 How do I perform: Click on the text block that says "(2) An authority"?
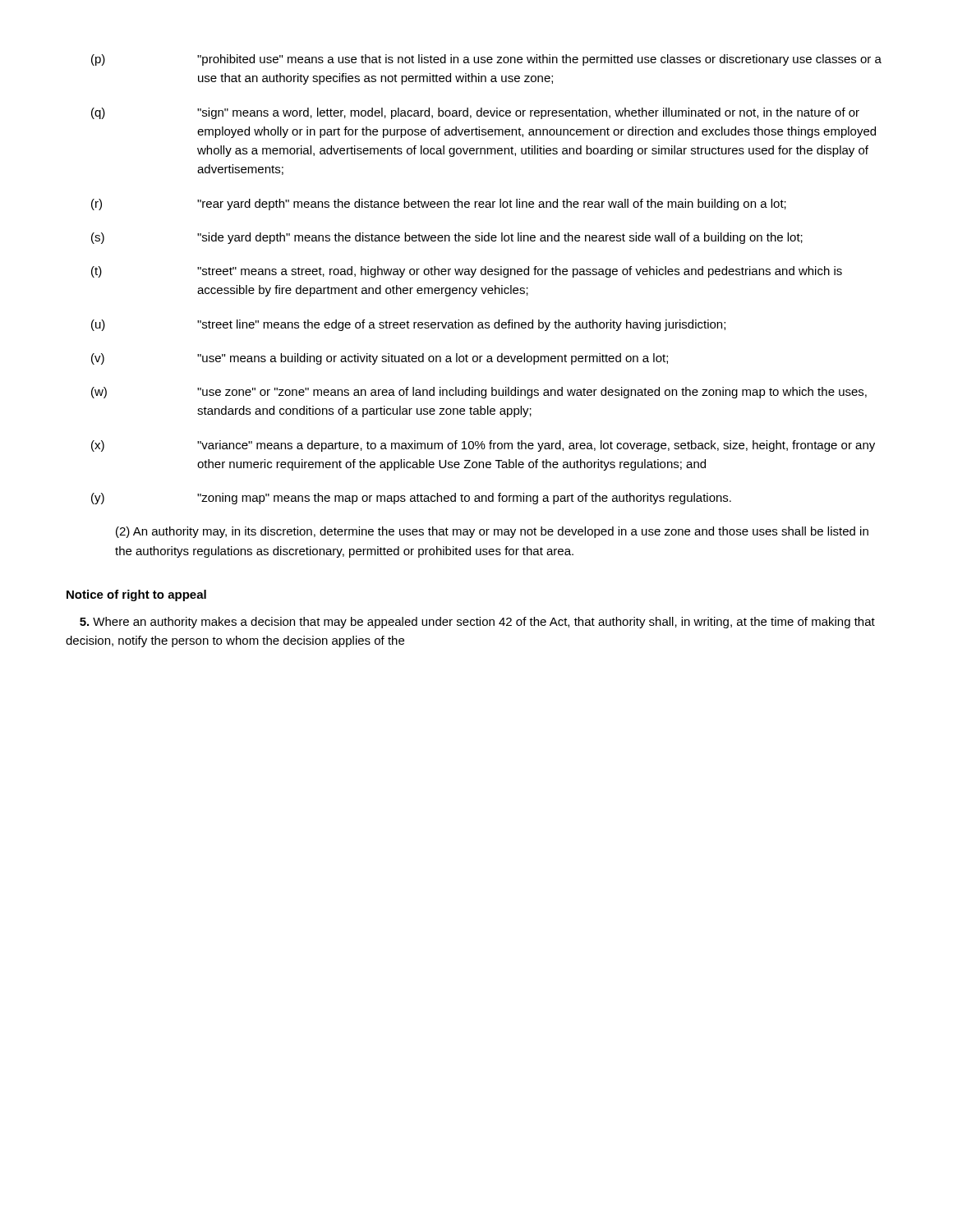(x=492, y=541)
